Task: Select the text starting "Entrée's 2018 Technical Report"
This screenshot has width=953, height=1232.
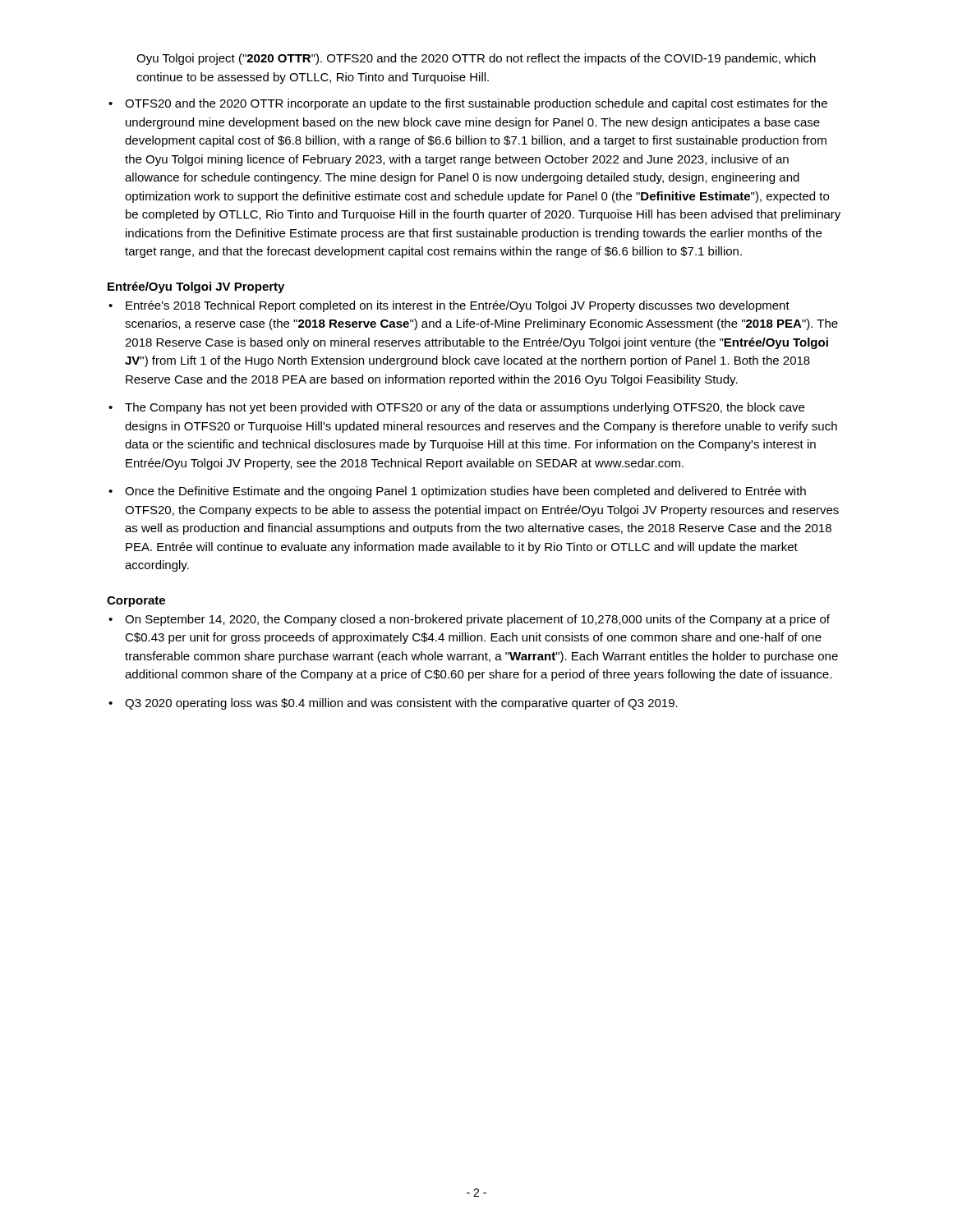Action: [x=481, y=342]
